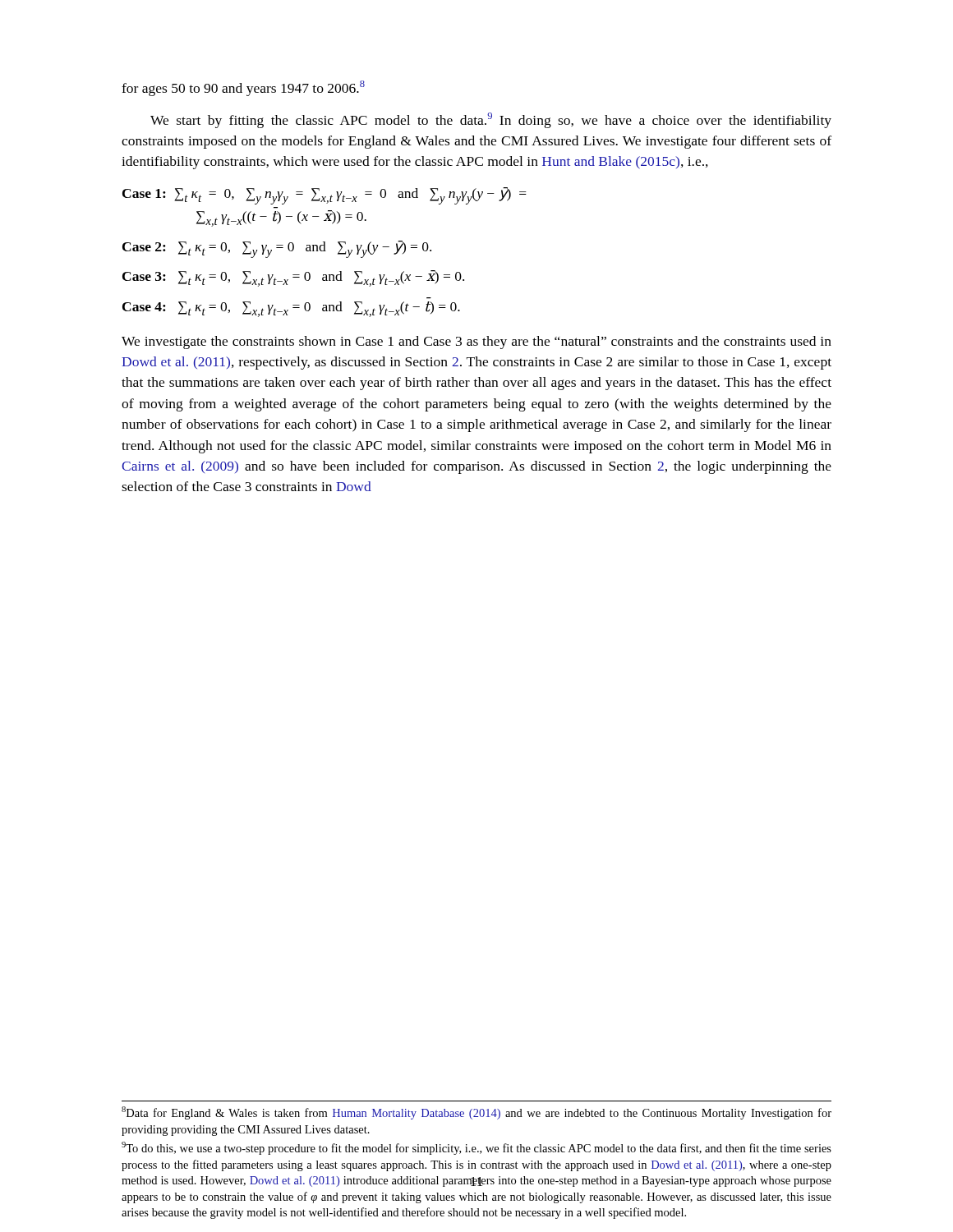Click on the text block containing "We start by fitting the classic APC model"
Screen dimensions: 1232x953
pos(476,141)
